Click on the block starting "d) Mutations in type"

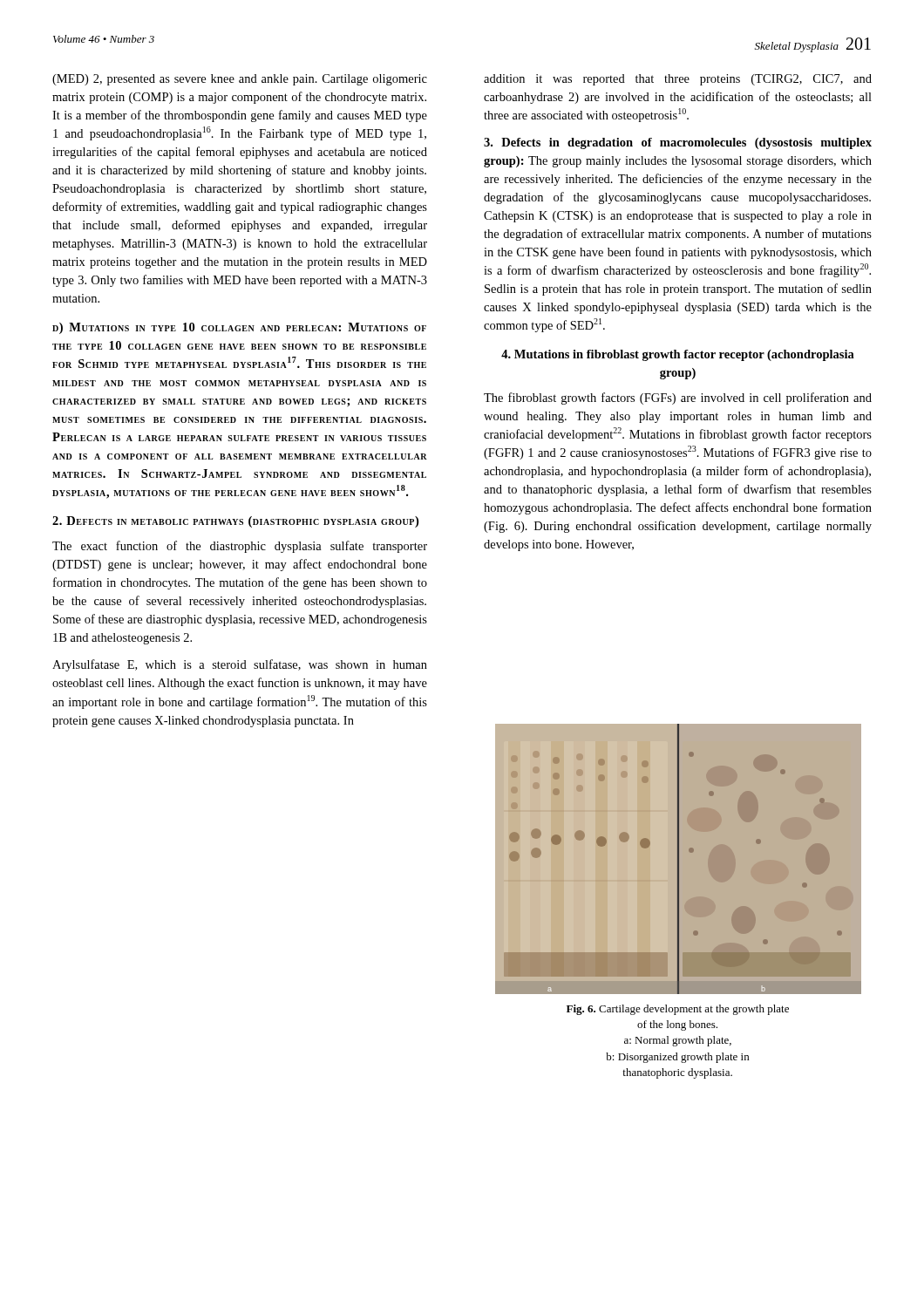pyautogui.click(x=240, y=410)
